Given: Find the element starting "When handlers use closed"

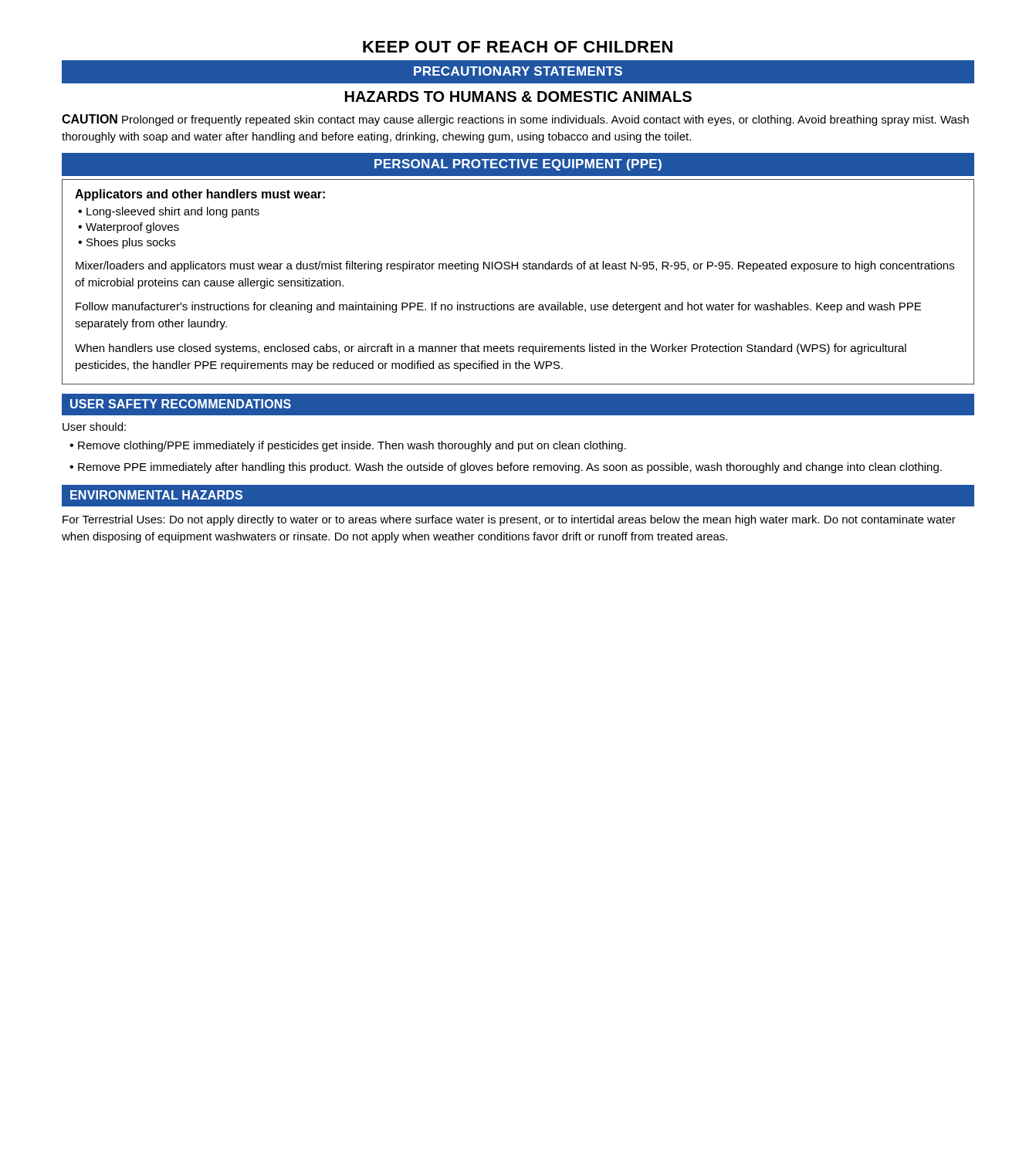Looking at the screenshot, I should (x=491, y=356).
